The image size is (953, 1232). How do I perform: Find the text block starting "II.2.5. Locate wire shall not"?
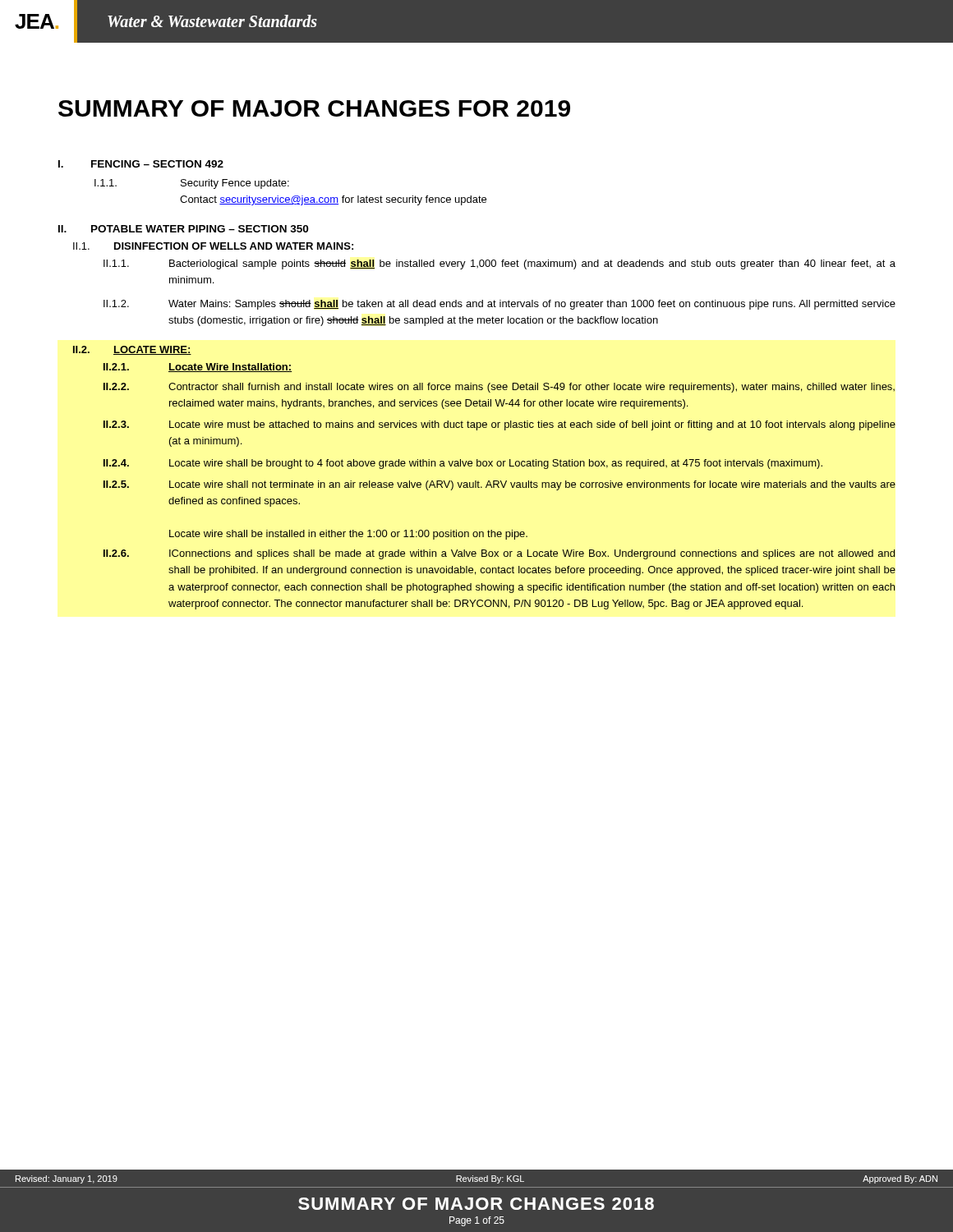[x=500, y=485]
